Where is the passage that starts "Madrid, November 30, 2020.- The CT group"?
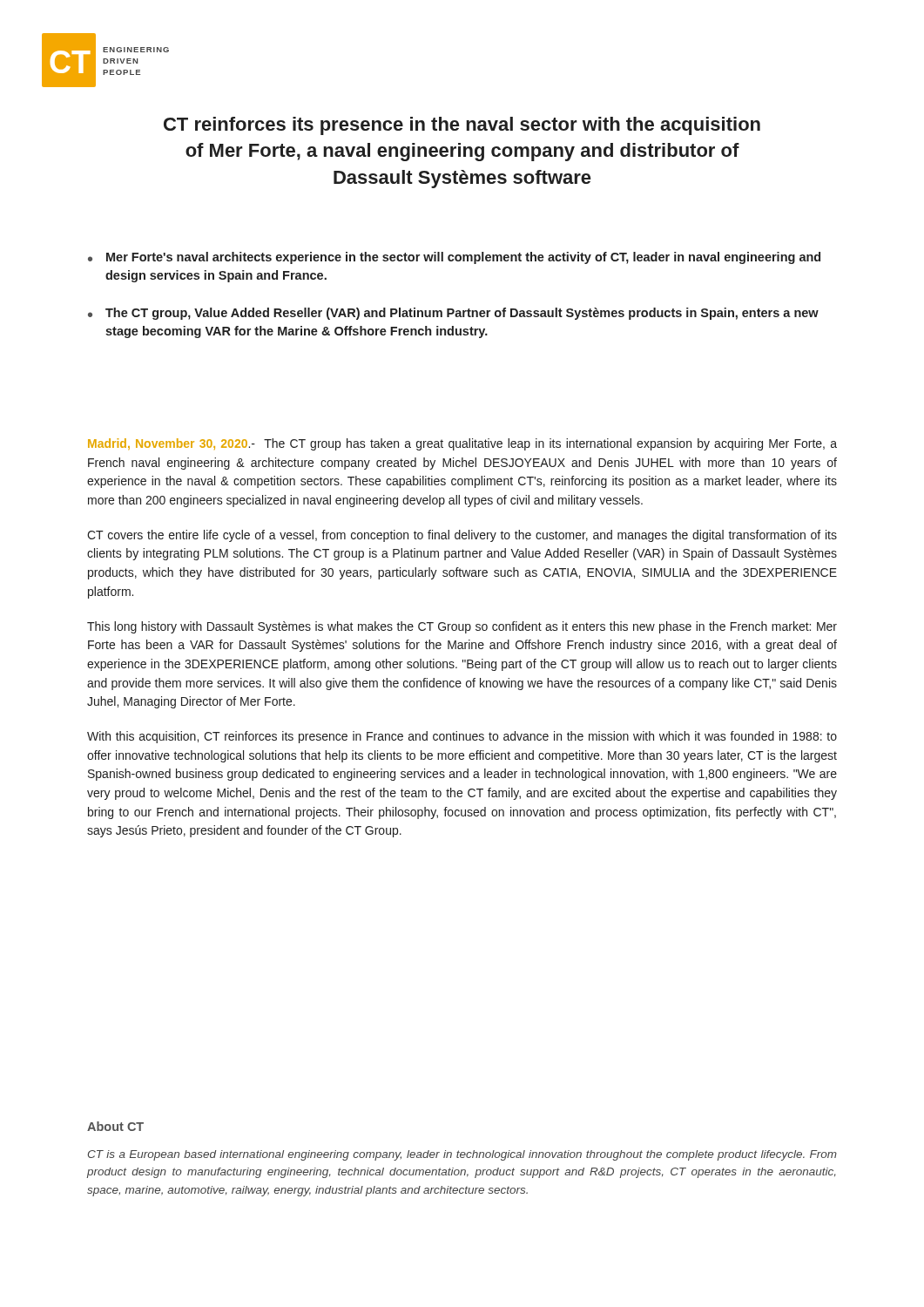 pyautogui.click(x=462, y=472)
